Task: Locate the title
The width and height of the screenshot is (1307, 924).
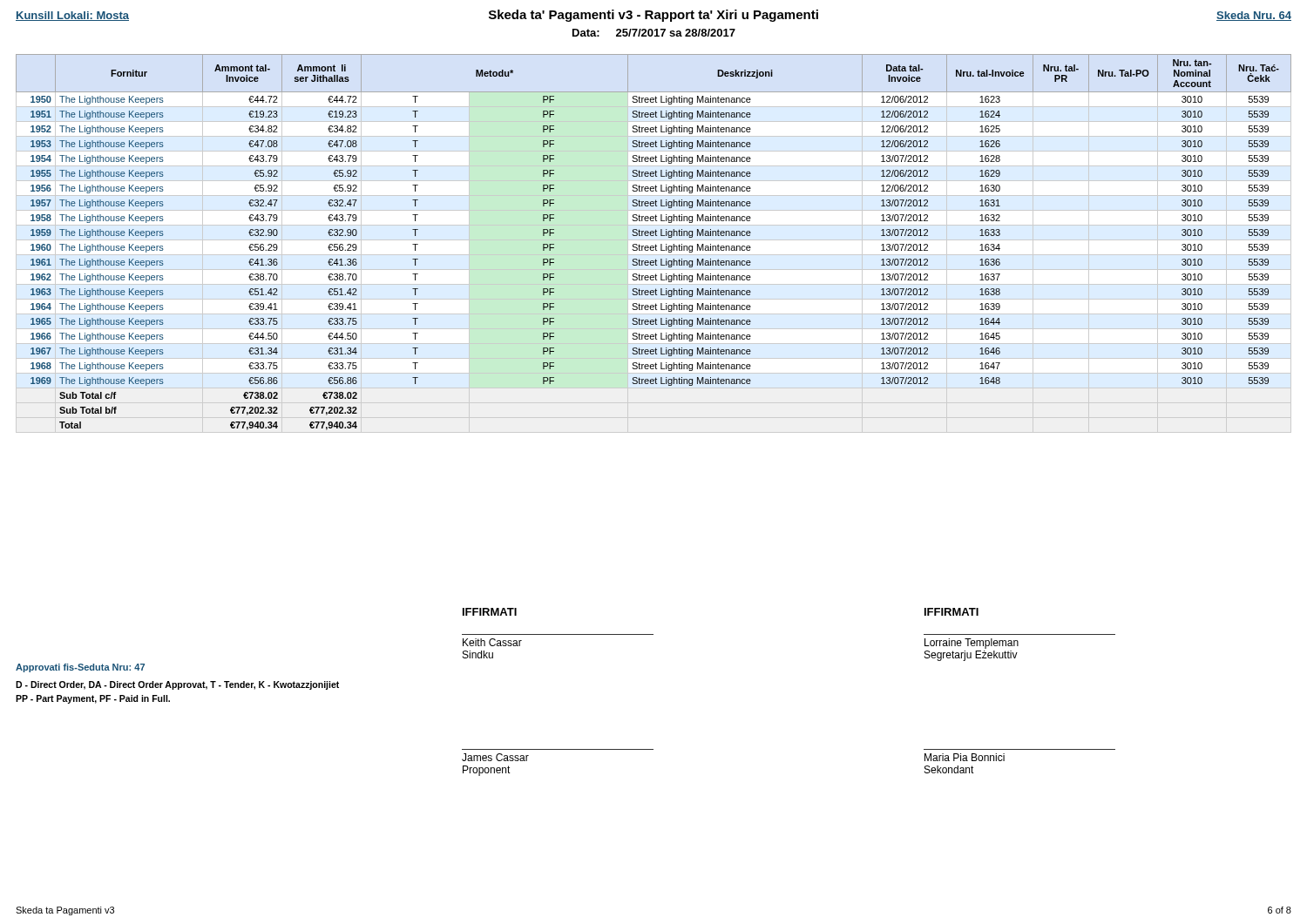Action: 654,14
